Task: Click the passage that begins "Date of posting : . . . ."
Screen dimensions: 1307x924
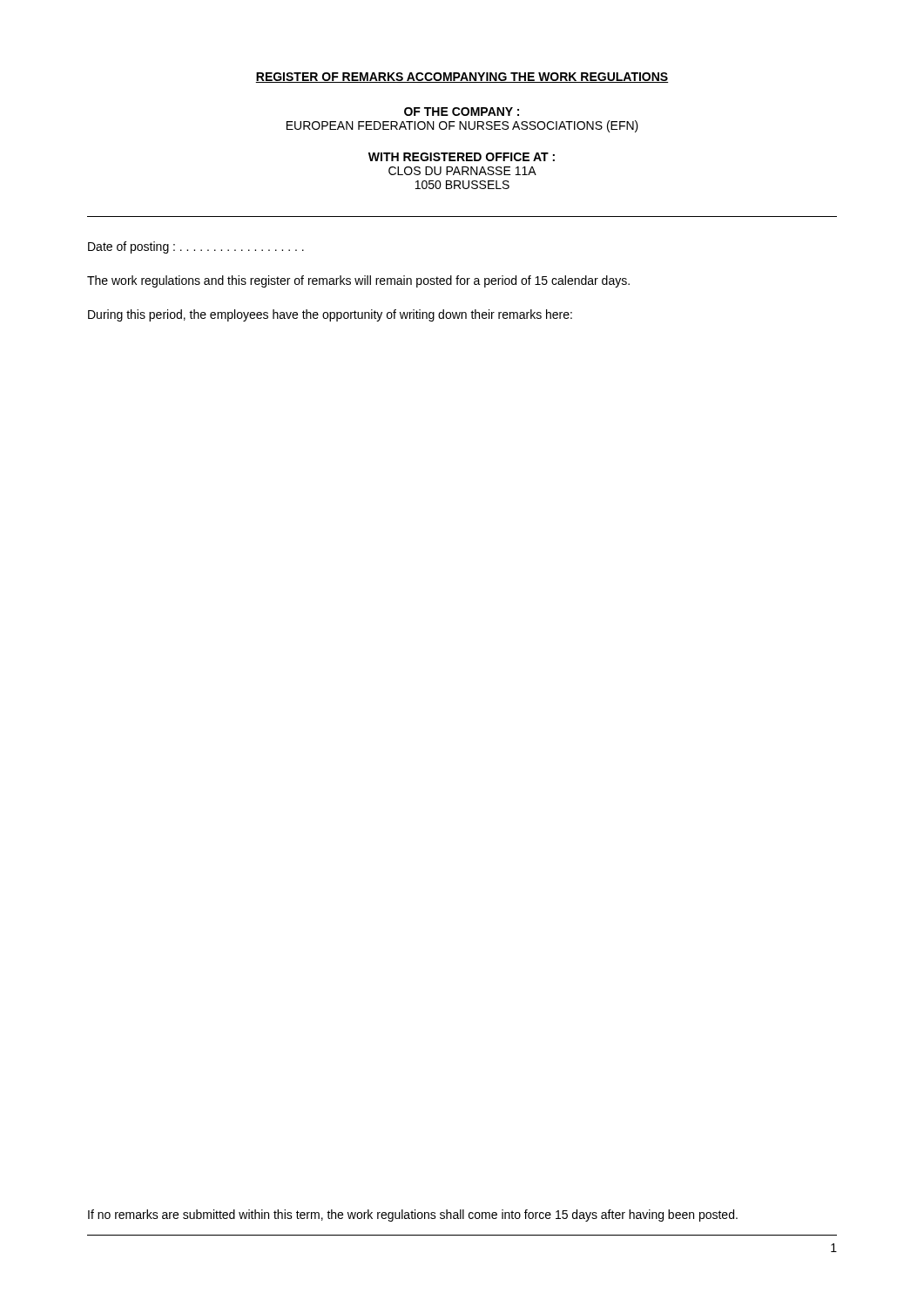Action: 196,247
